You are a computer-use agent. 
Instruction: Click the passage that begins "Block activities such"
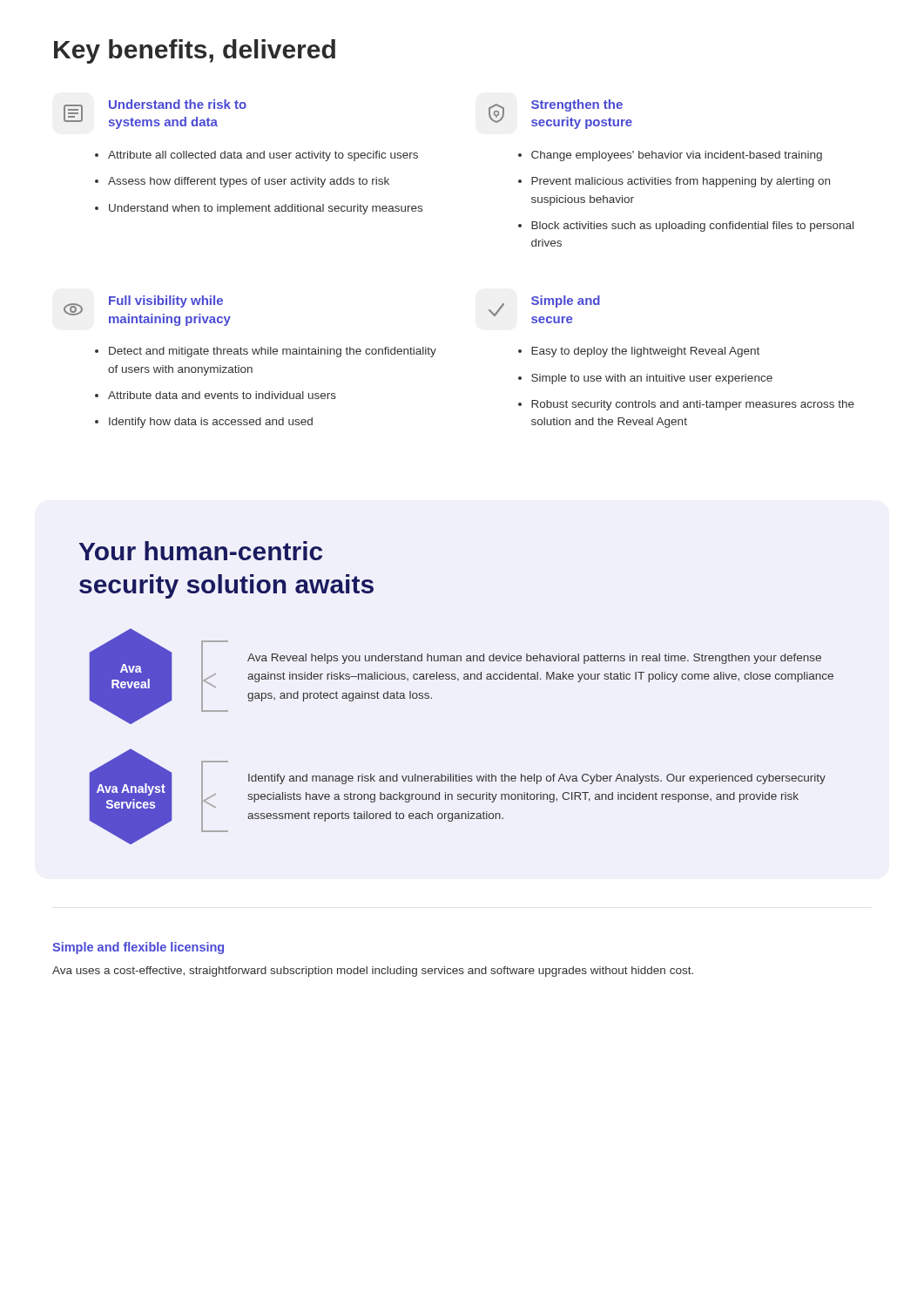693,234
